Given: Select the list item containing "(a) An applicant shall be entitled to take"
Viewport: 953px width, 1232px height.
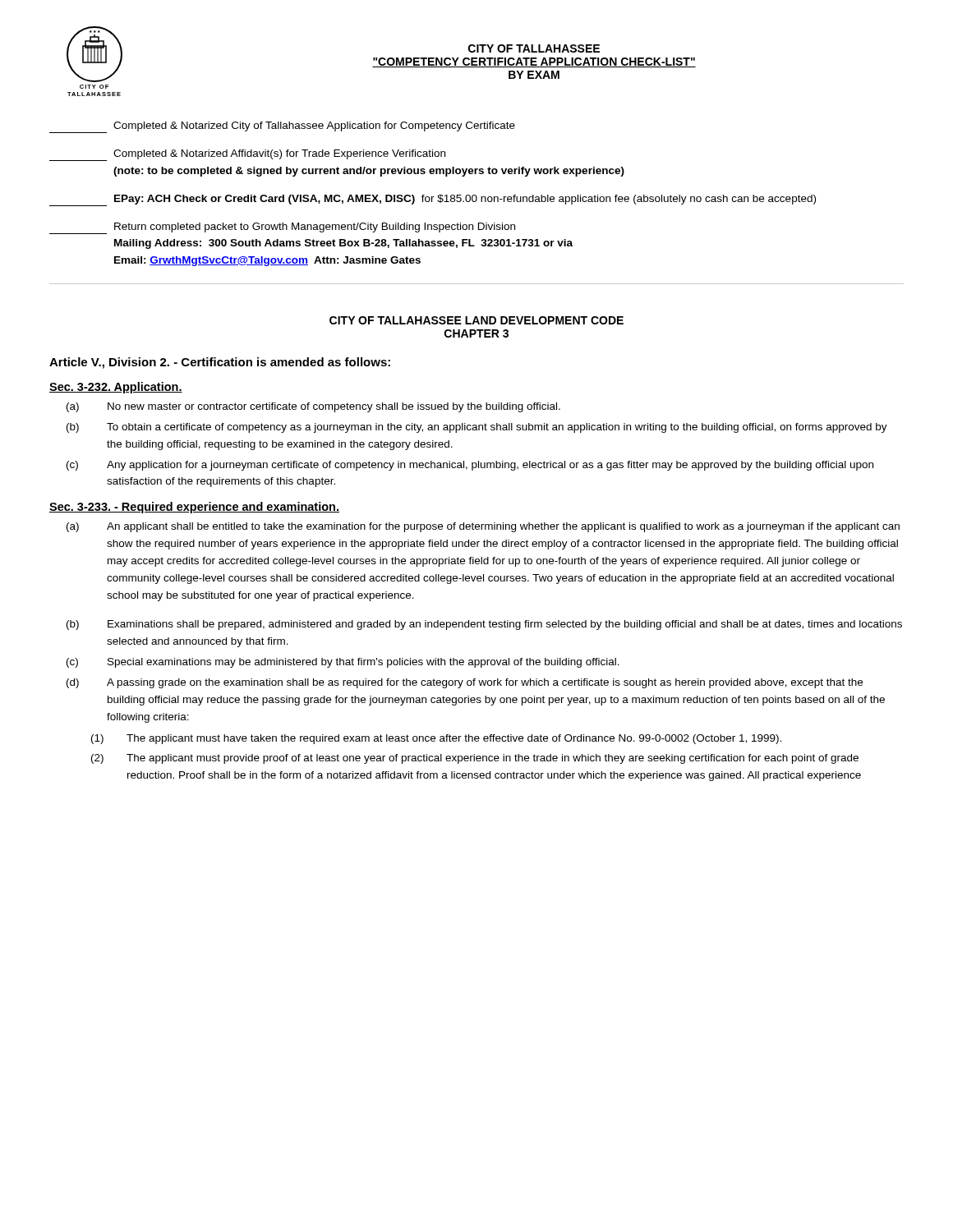Looking at the screenshot, I should 476,561.
